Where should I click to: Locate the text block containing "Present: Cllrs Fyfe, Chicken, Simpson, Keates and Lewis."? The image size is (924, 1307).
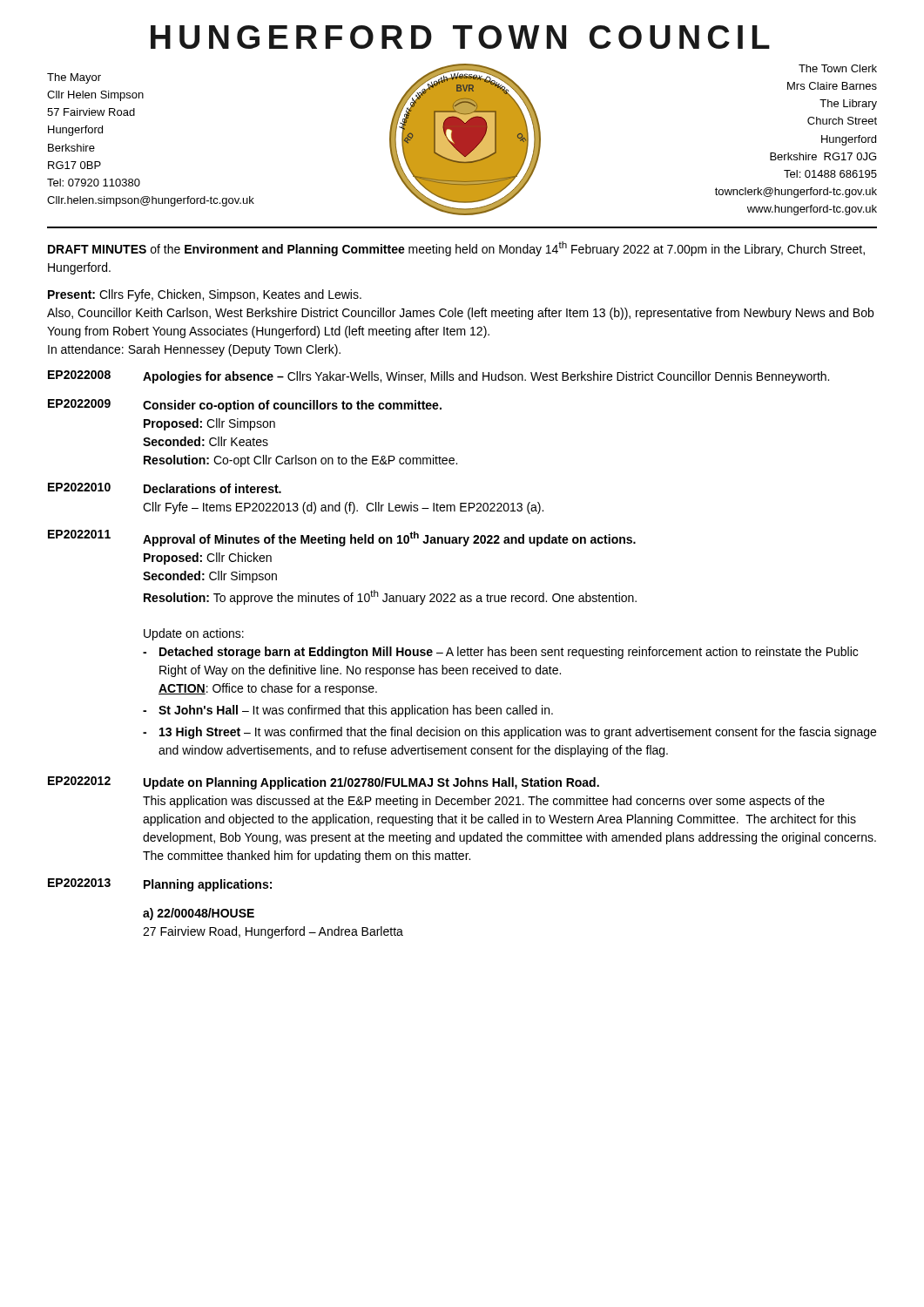[461, 322]
